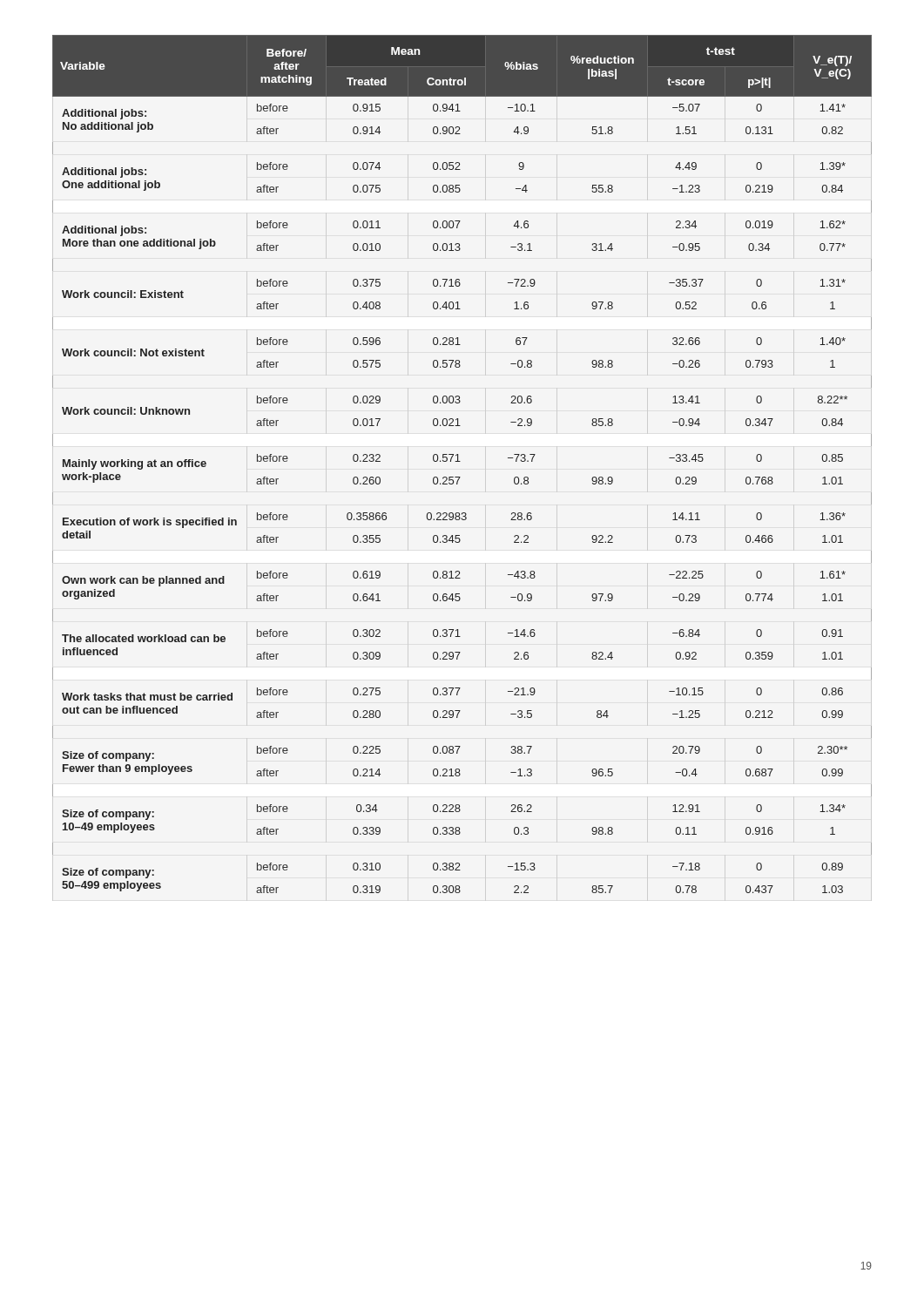Click the table

tap(462, 468)
